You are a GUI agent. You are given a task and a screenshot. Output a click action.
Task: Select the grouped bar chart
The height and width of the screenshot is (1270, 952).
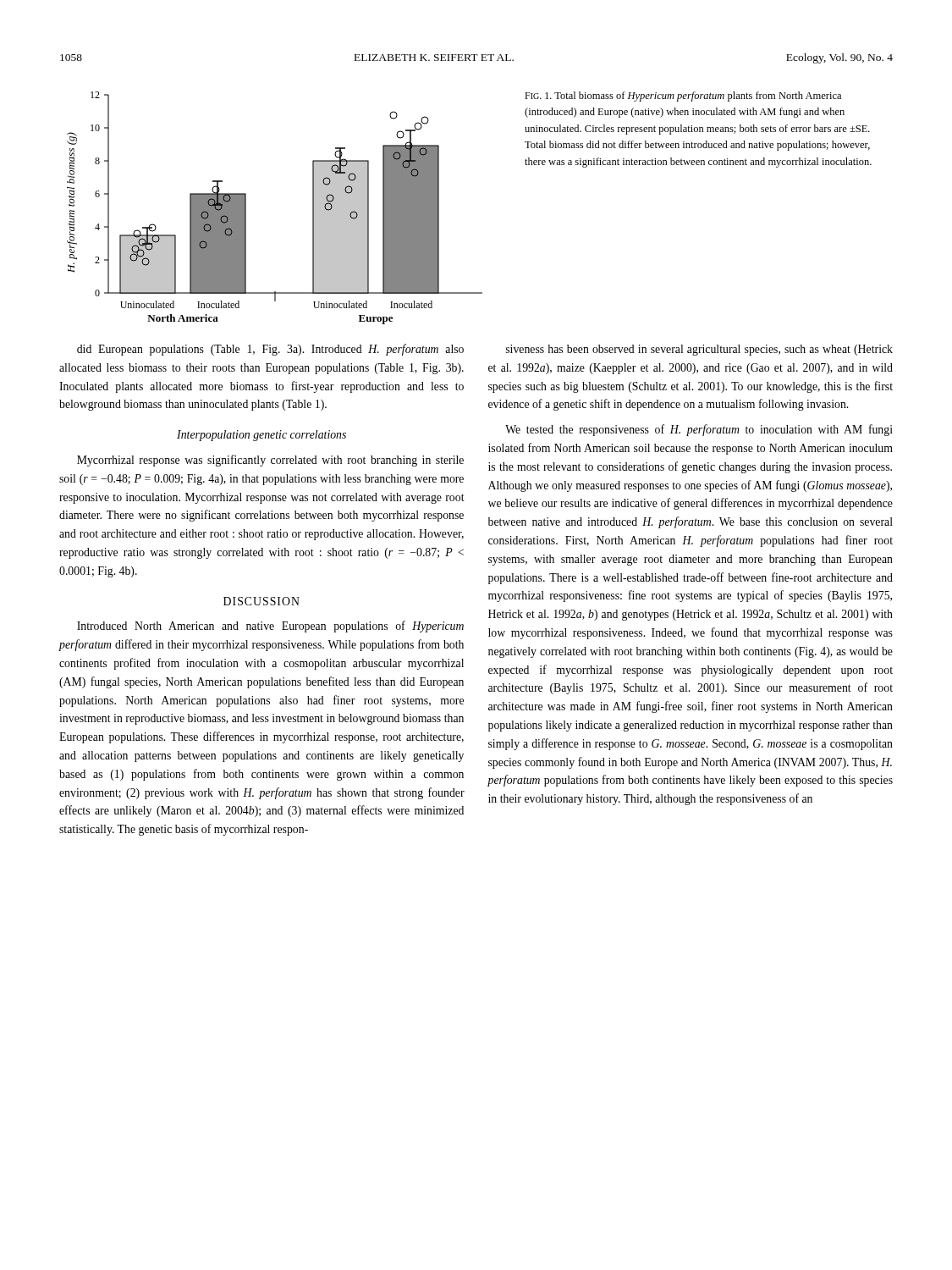[x=279, y=202]
